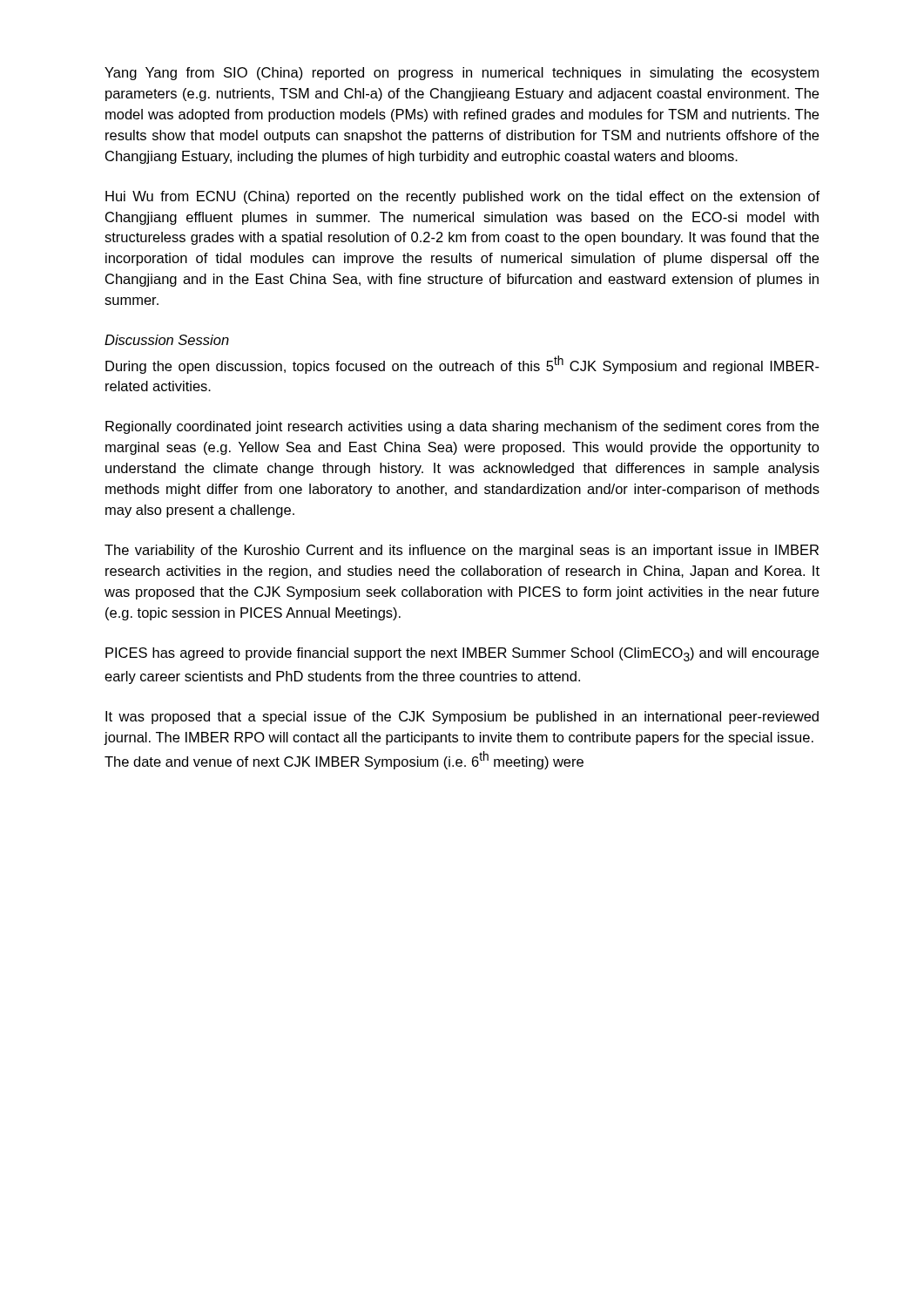Click on the text block with the text "Yang Yang from SIO (China)"

point(462,114)
